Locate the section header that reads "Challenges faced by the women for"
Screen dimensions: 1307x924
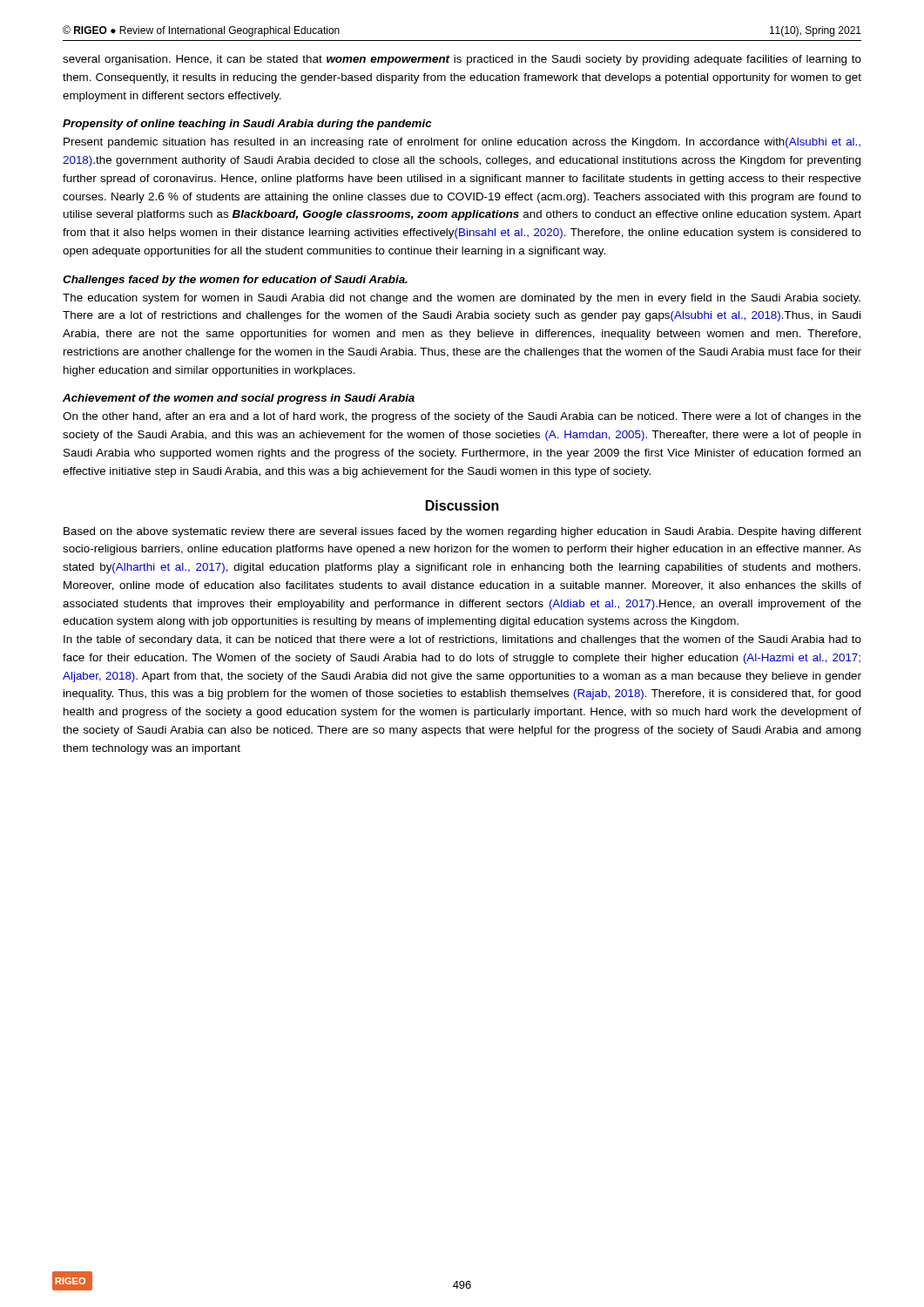236,279
